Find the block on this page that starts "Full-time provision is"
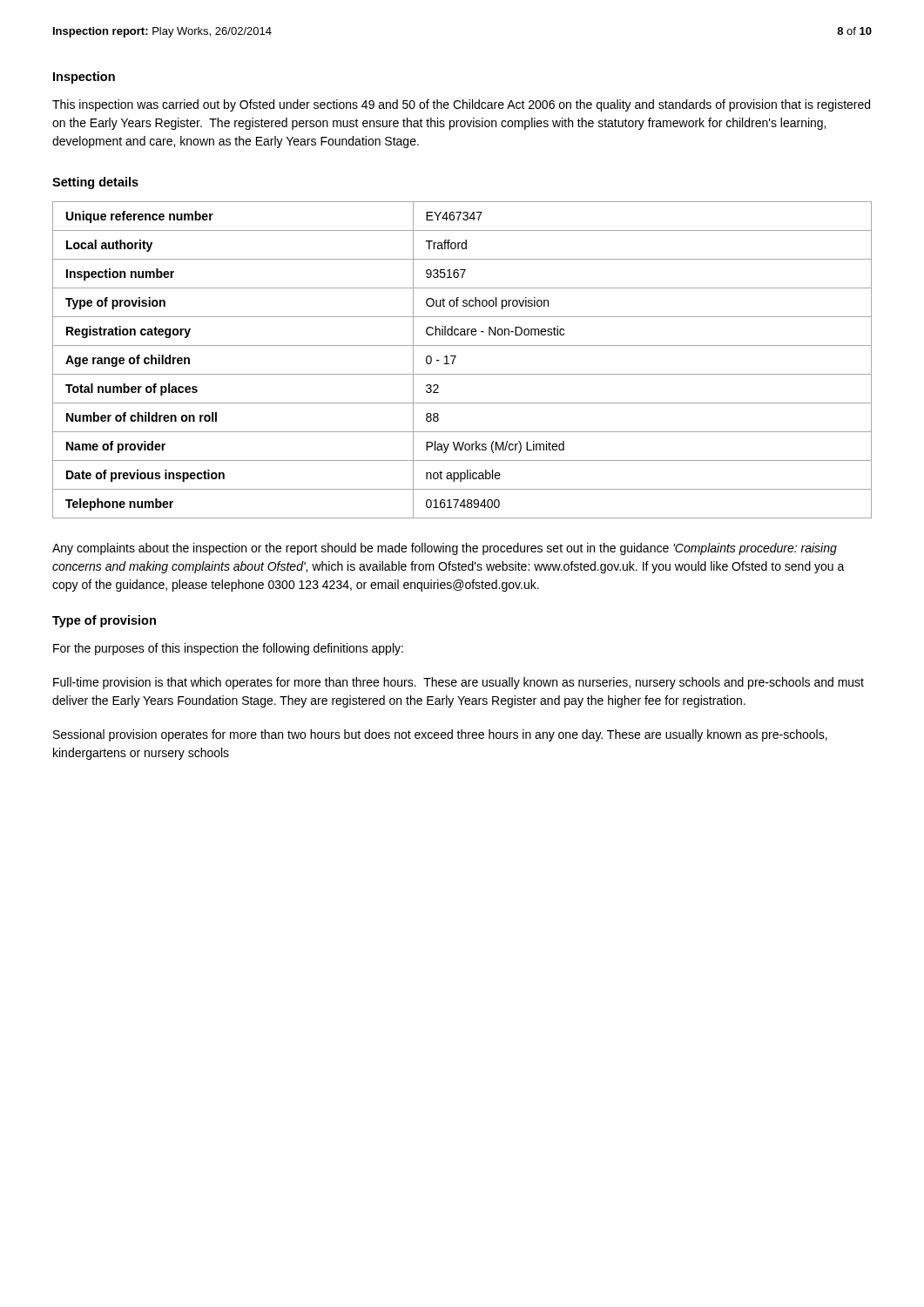This screenshot has width=924, height=1307. [458, 691]
